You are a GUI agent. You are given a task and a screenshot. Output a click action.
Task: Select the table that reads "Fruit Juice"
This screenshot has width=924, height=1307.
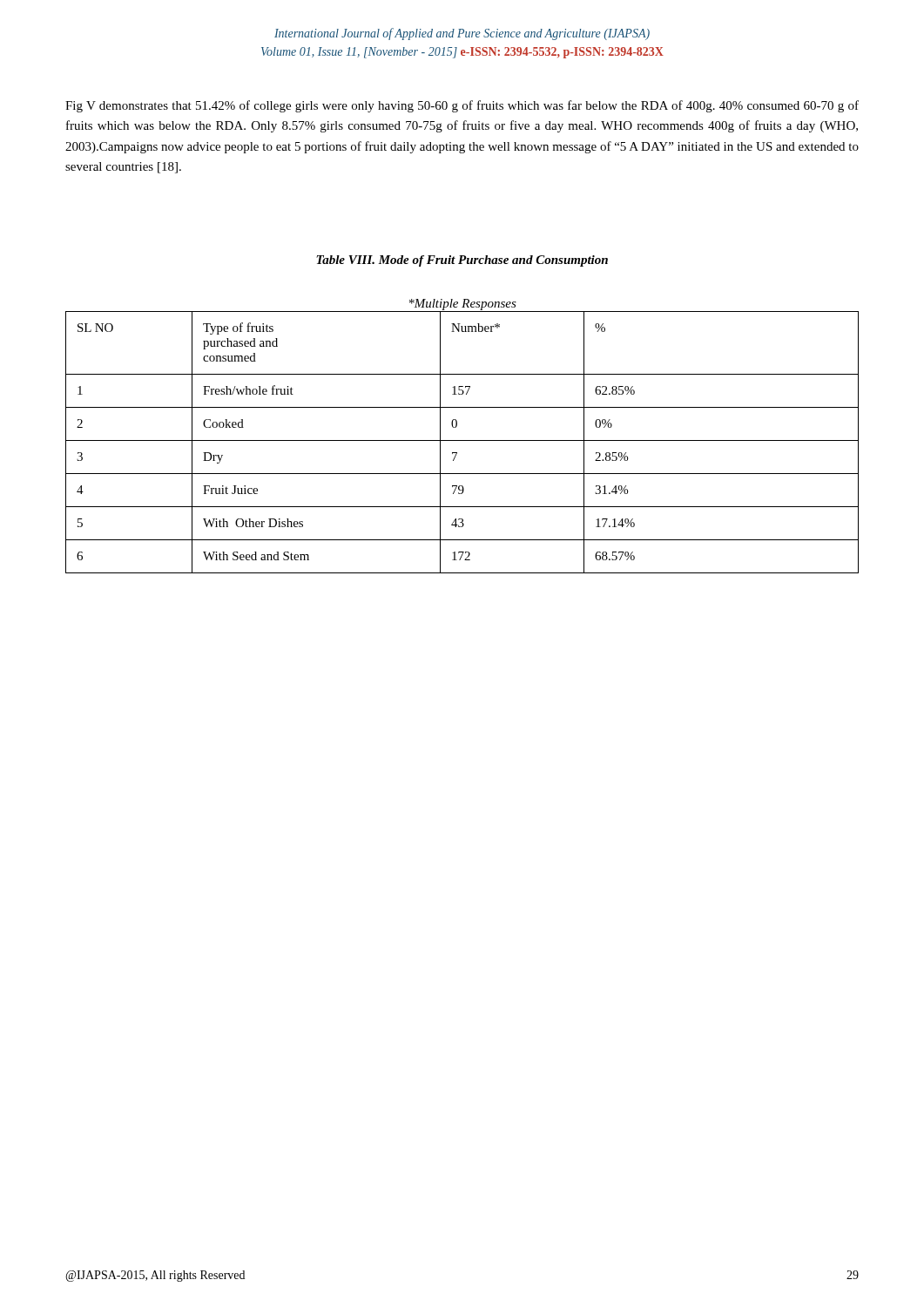[x=462, y=435]
